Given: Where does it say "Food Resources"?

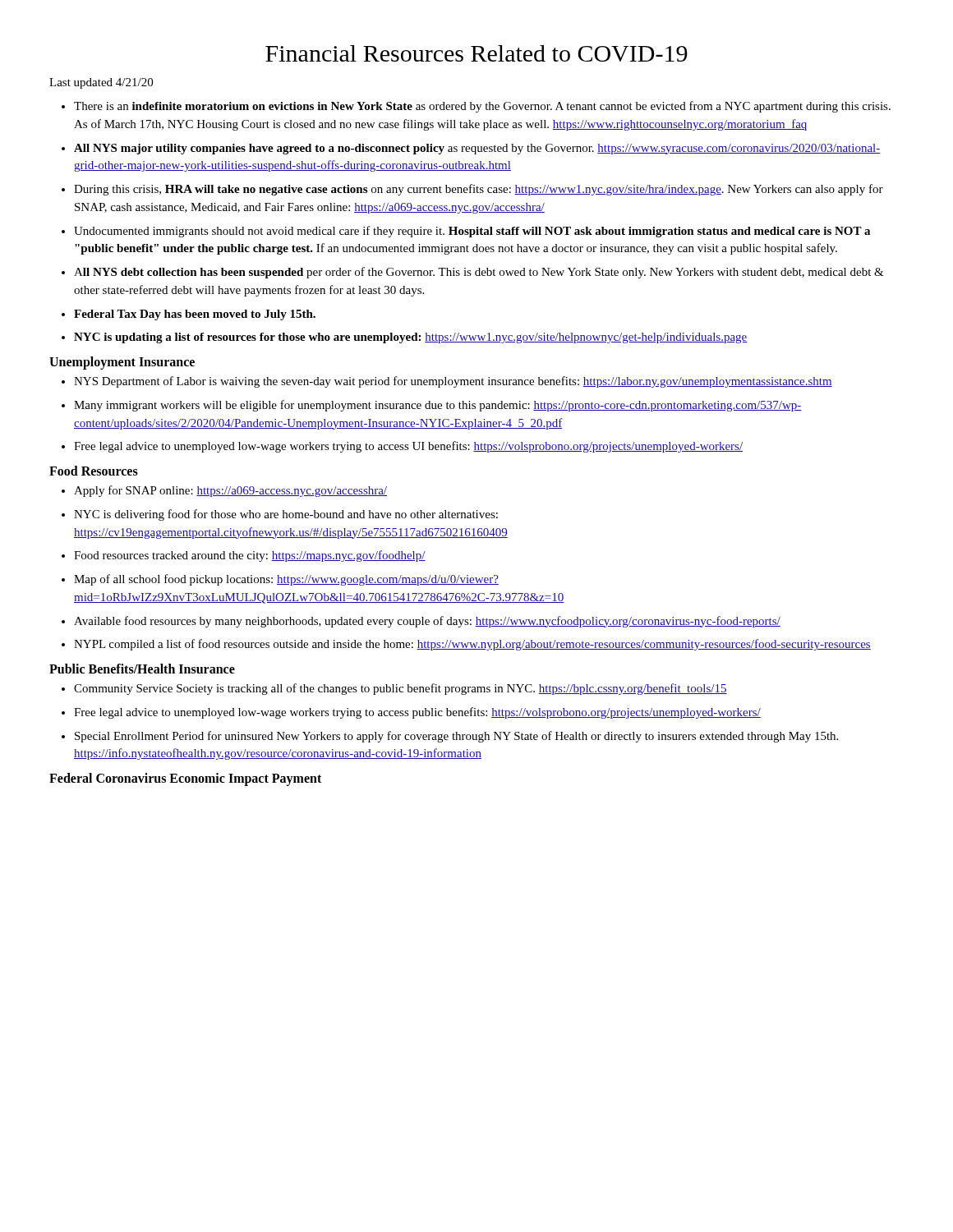Looking at the screenshot, I should [x=94, y=471].
